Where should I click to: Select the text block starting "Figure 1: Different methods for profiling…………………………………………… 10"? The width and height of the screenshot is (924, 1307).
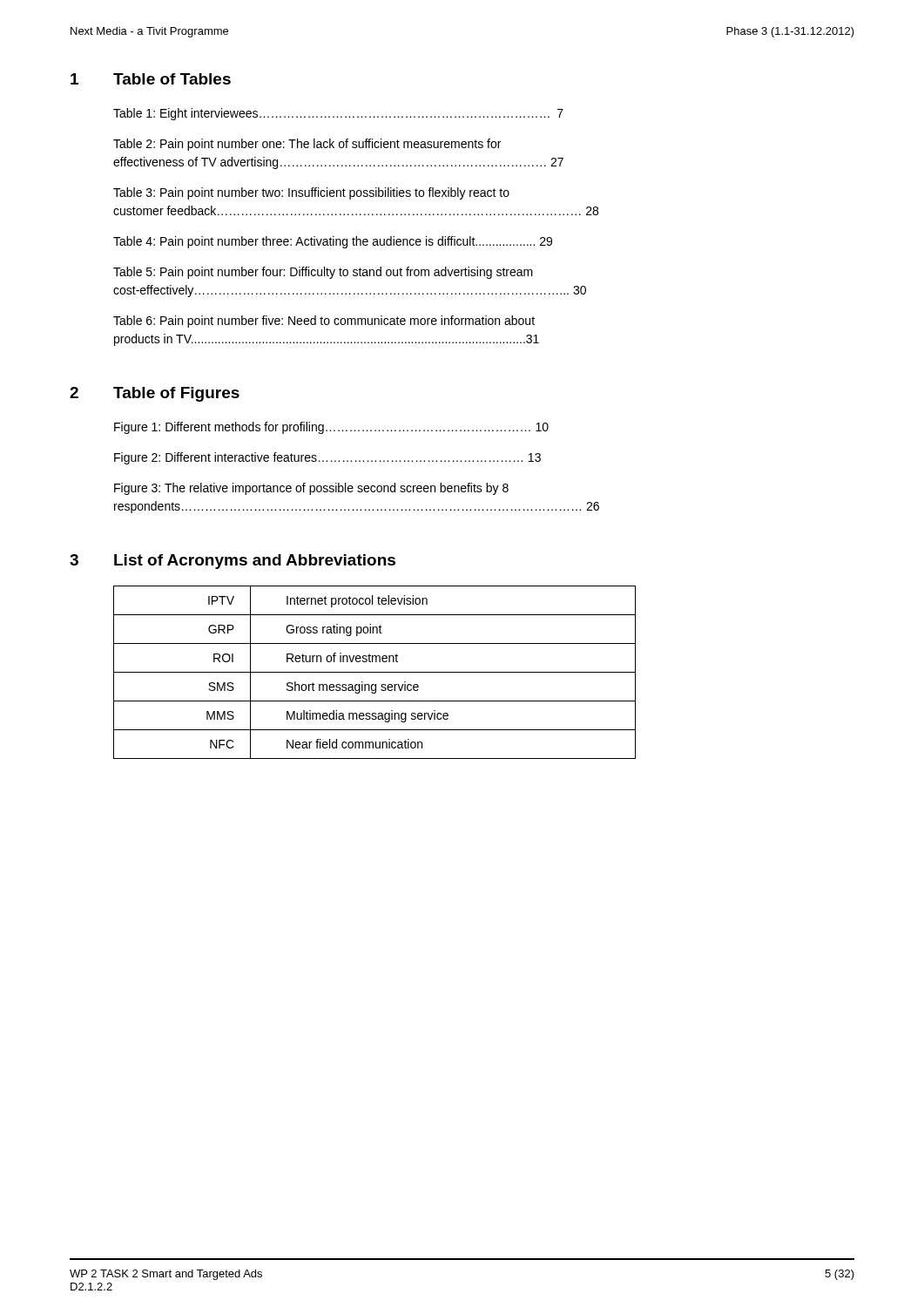[x=331, y=427]
